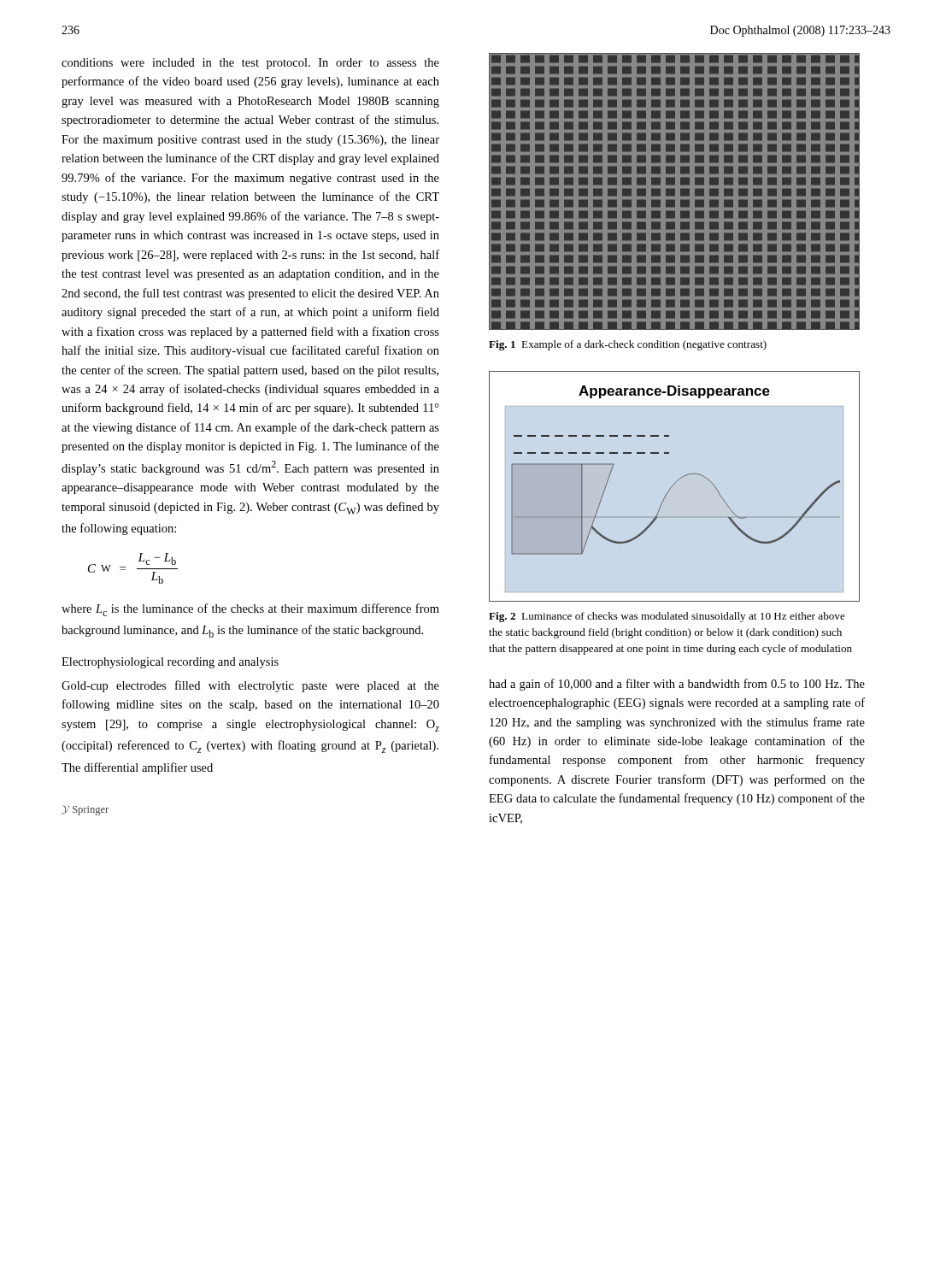952x1282 pixels.
Task: Locate the block of text that opens with "where Lc is the luminance of"
Action: tap(250, 621)
